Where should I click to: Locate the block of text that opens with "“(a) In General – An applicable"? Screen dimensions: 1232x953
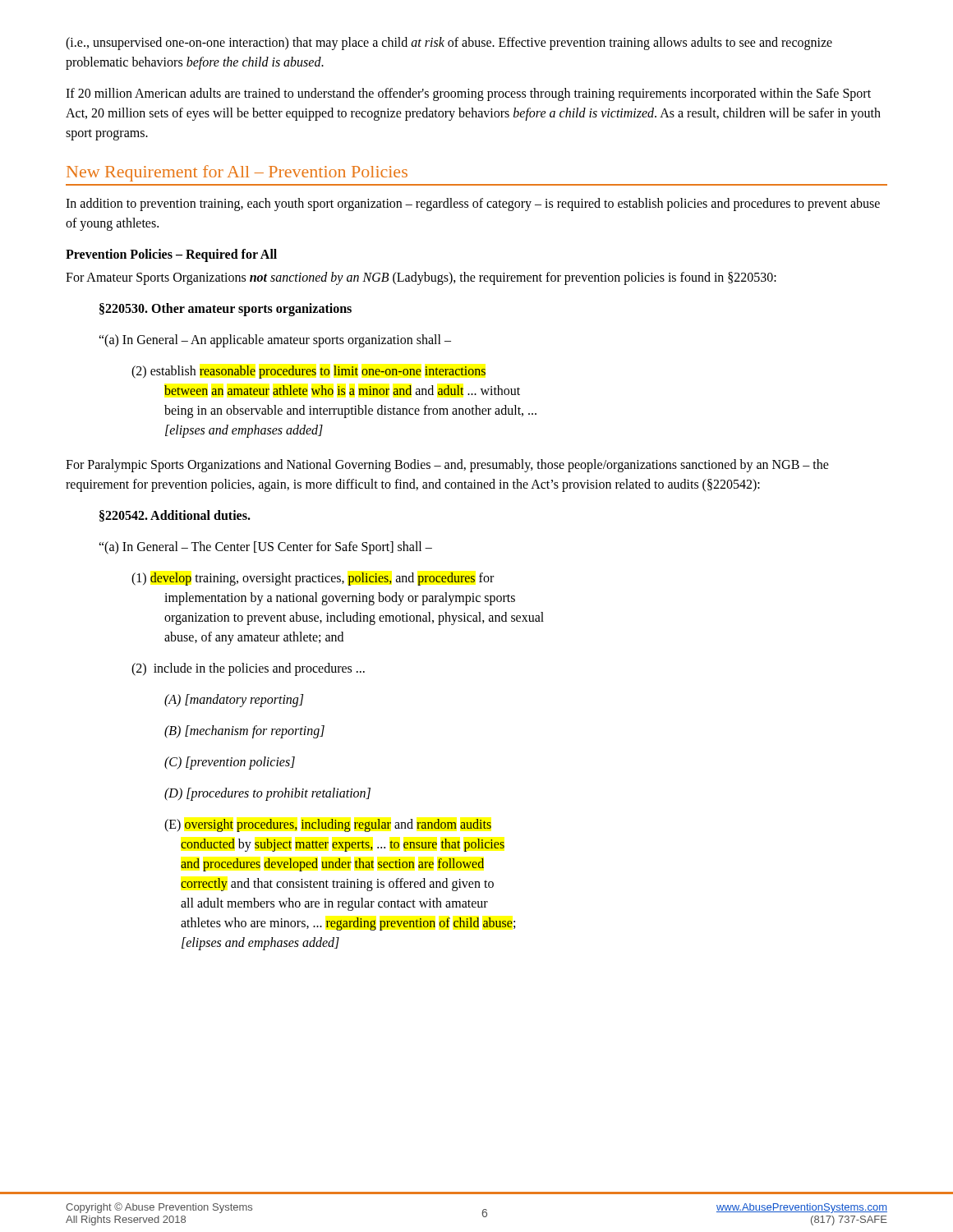275,340
